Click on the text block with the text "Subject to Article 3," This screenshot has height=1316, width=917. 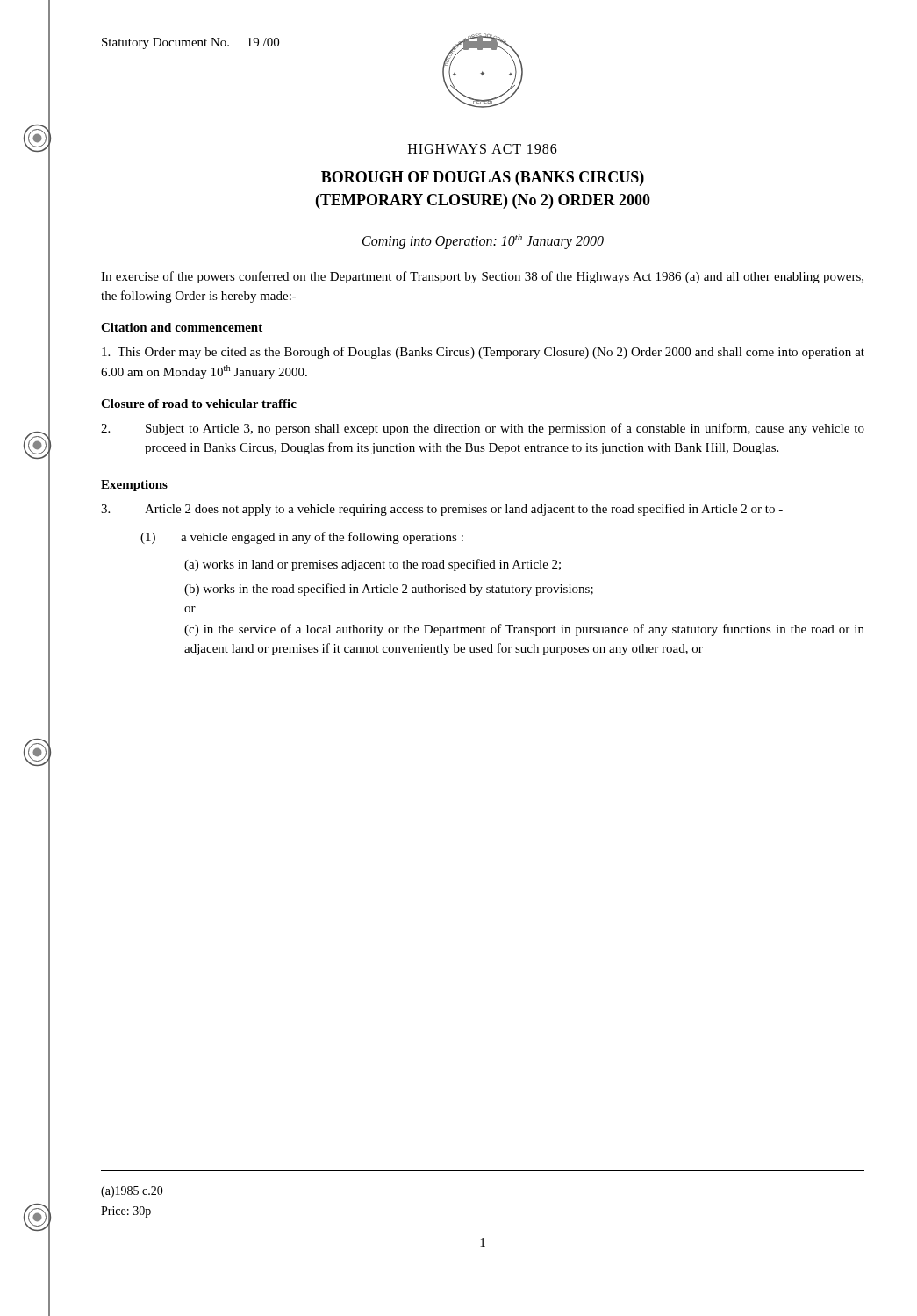pos(483,438)
